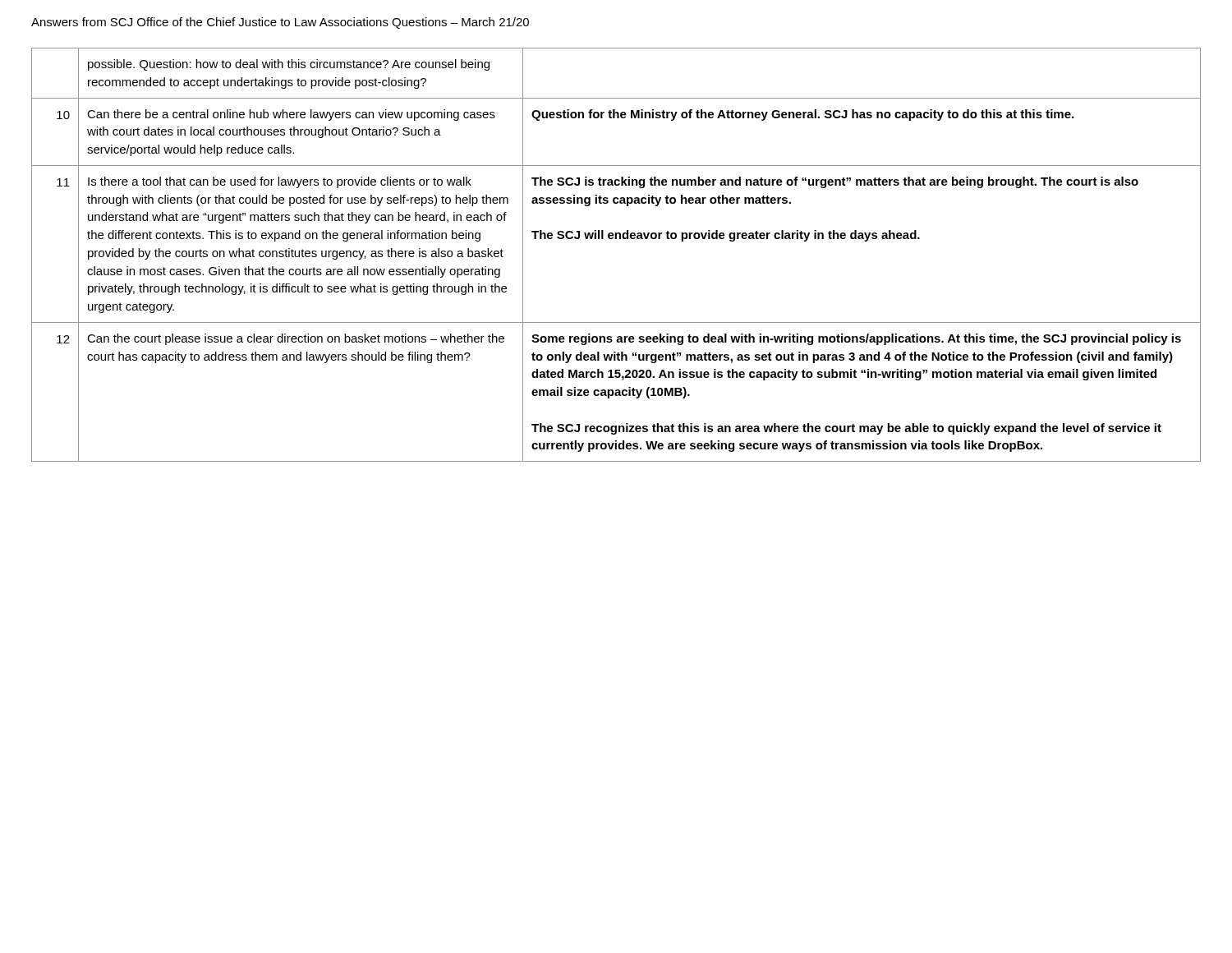Locate the table with the text "possible. Question: how"
The height and width of the screenshot is (953, 1232).
coord(616,255)
